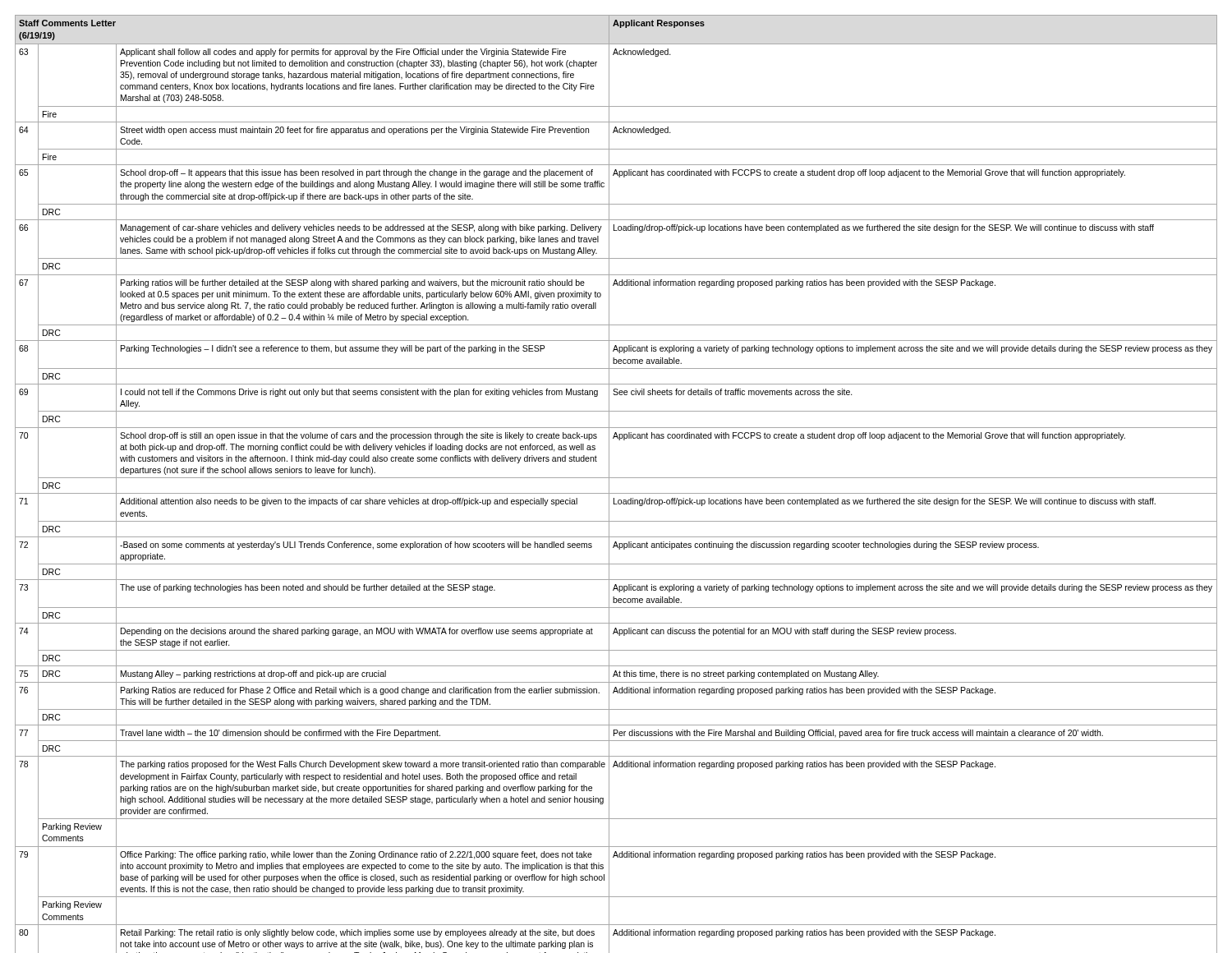Locate the table
Image resolution: width=1232 pixels, height=953 pixels.
tap(616, 484)
